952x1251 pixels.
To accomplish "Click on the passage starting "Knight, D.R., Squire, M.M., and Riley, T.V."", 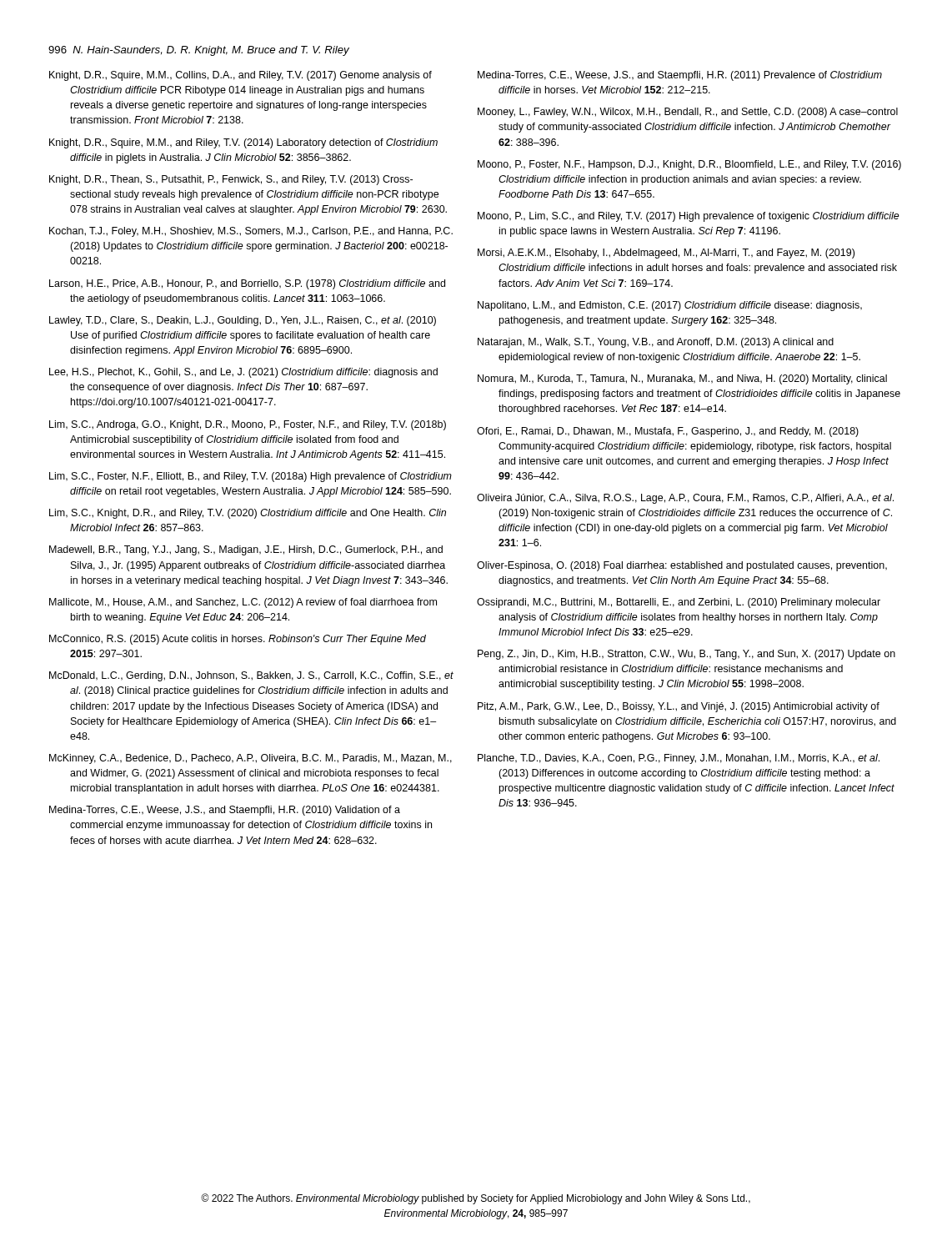I will (243, 150).
